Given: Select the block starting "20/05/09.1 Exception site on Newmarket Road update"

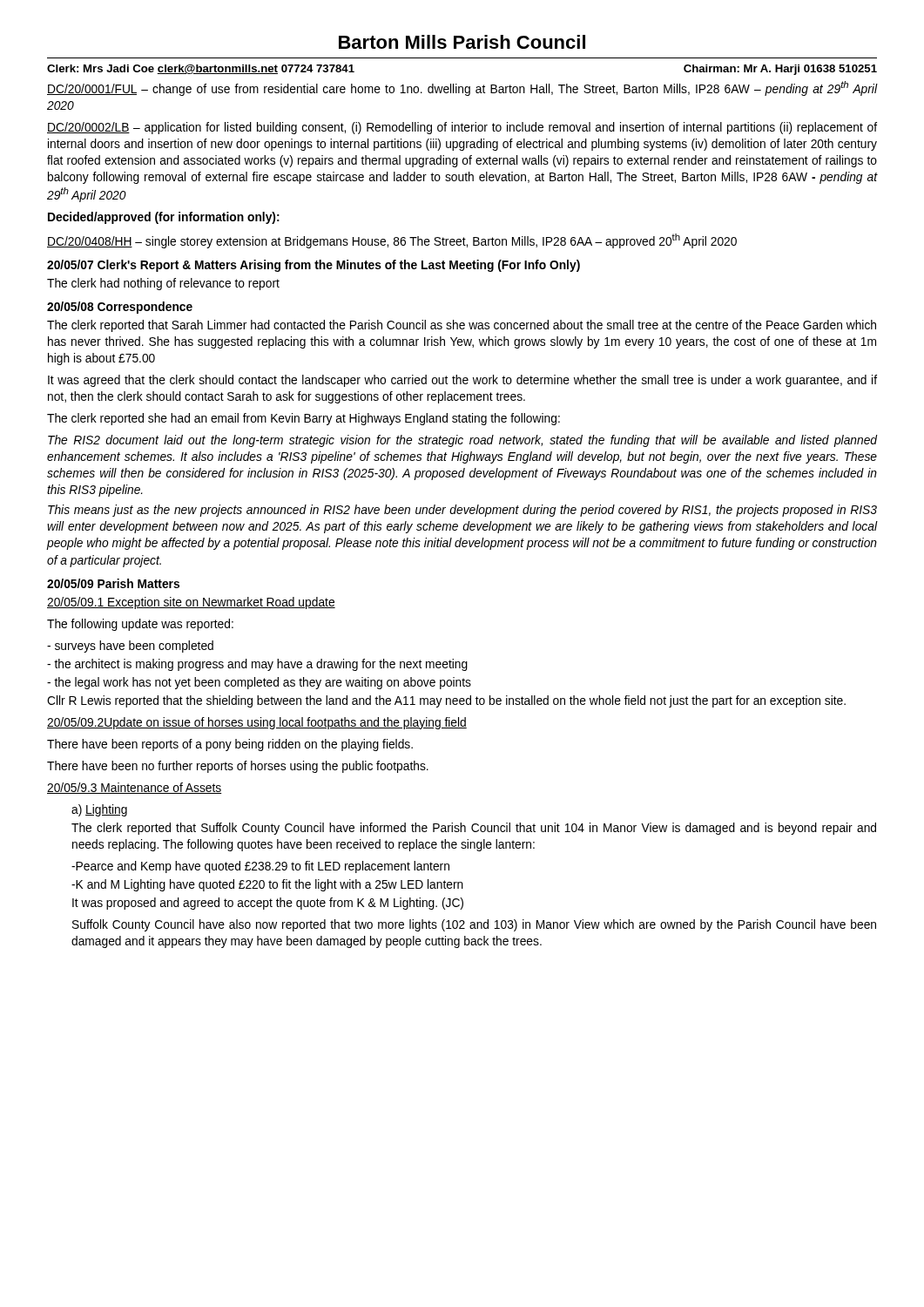Looking at the screenshot, I should [x=191, y=602].
